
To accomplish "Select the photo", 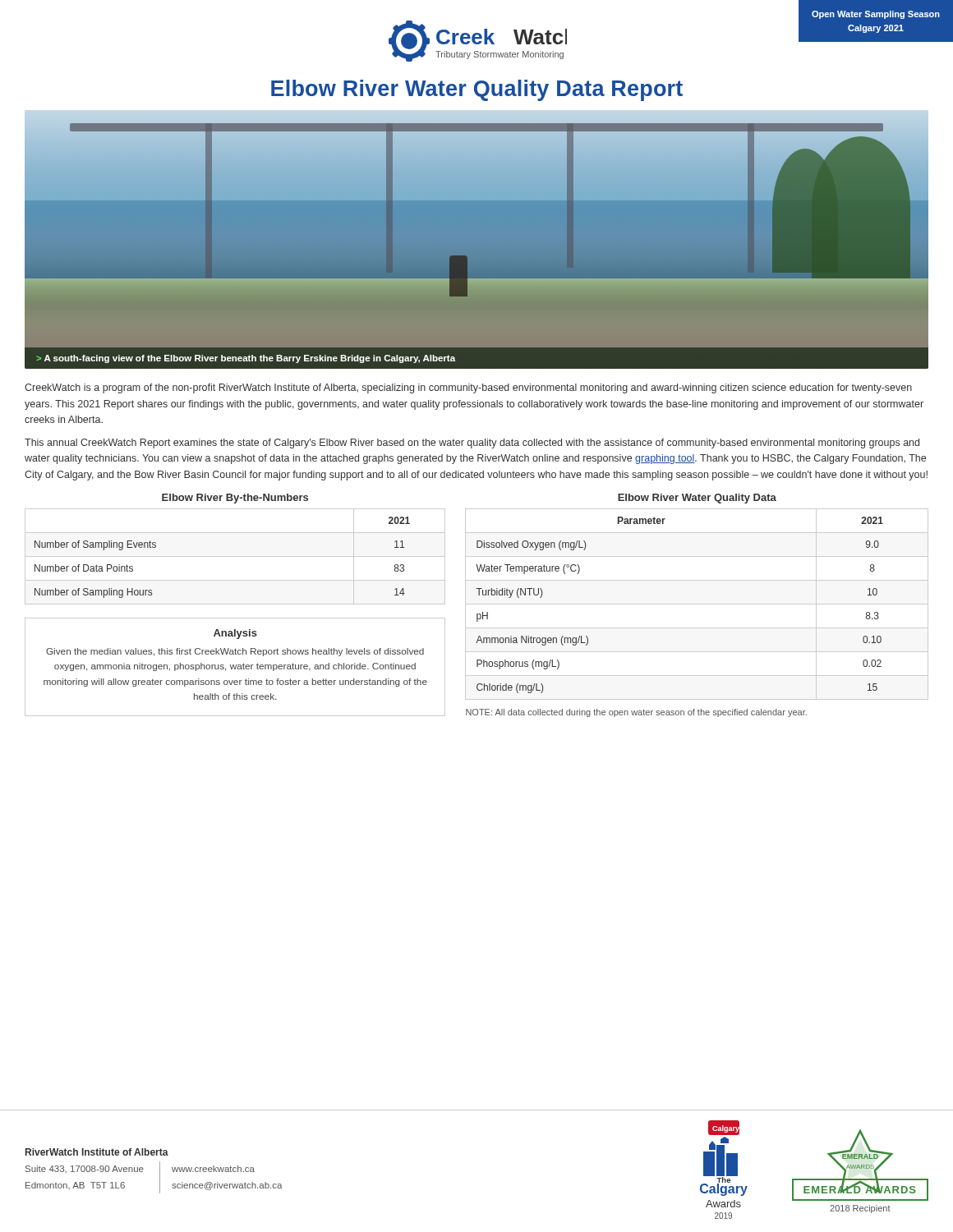I will click(x=476, y=239).
